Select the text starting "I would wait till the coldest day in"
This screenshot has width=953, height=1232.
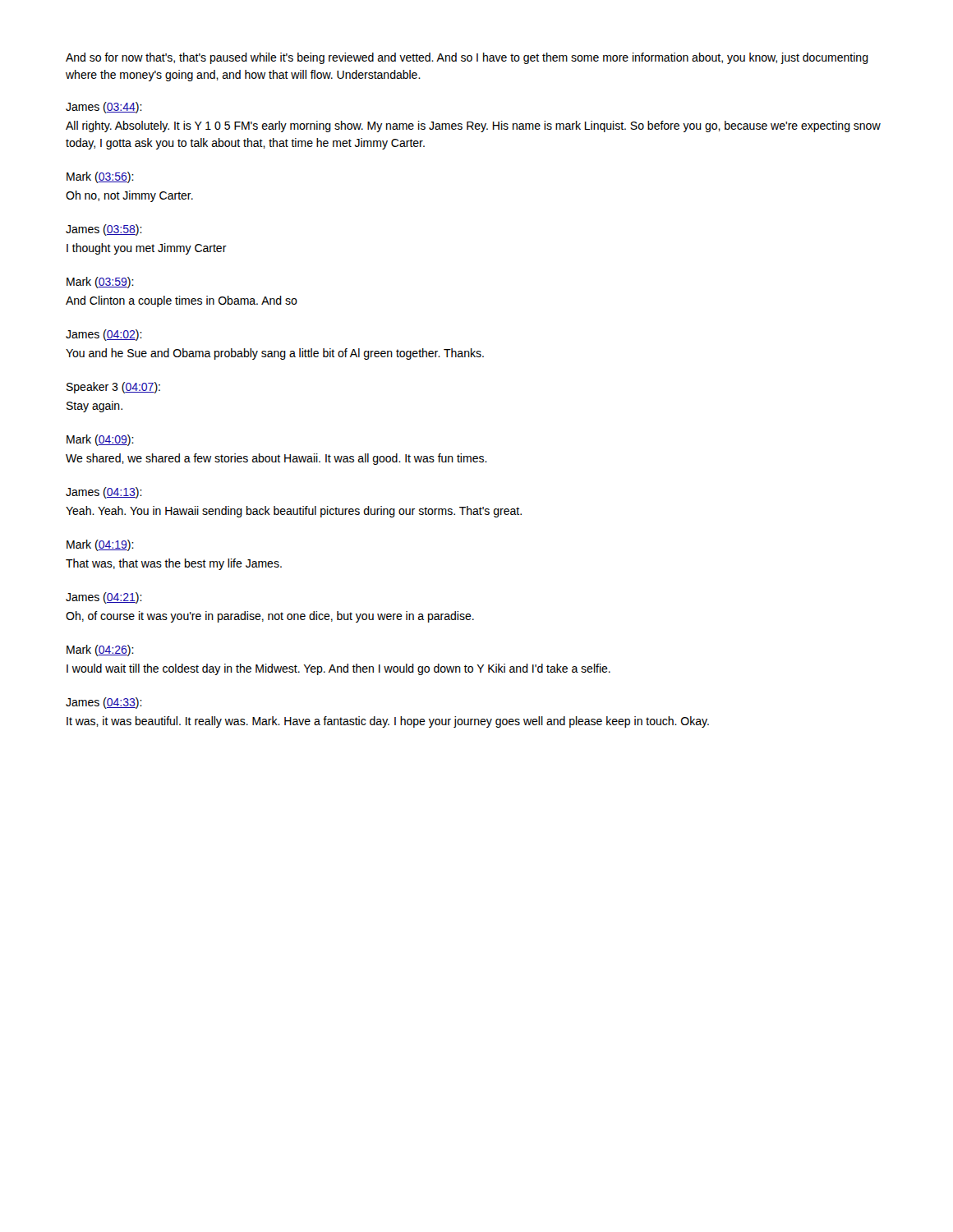338,669
